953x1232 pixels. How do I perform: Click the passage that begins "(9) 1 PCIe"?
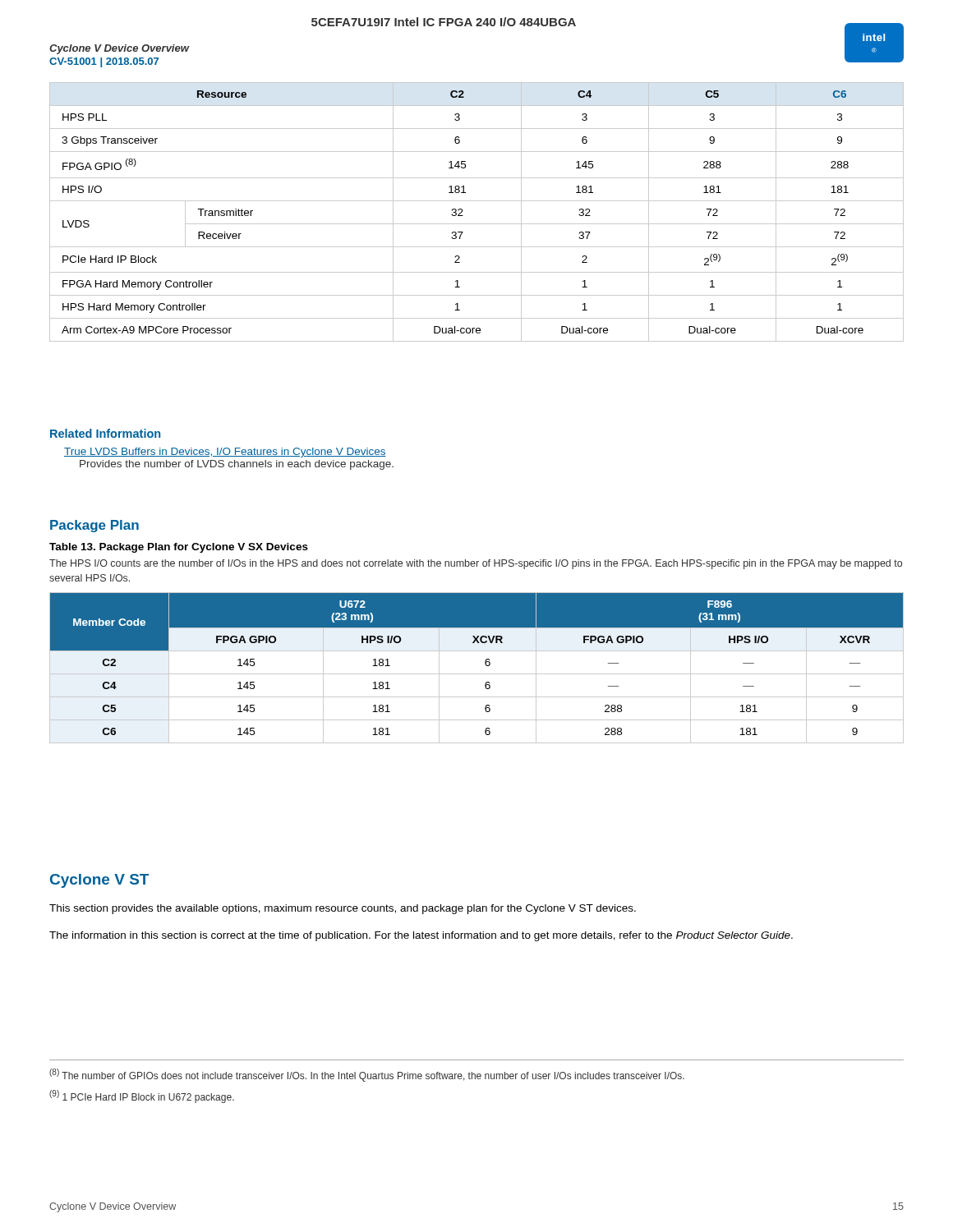(142, 1096)
